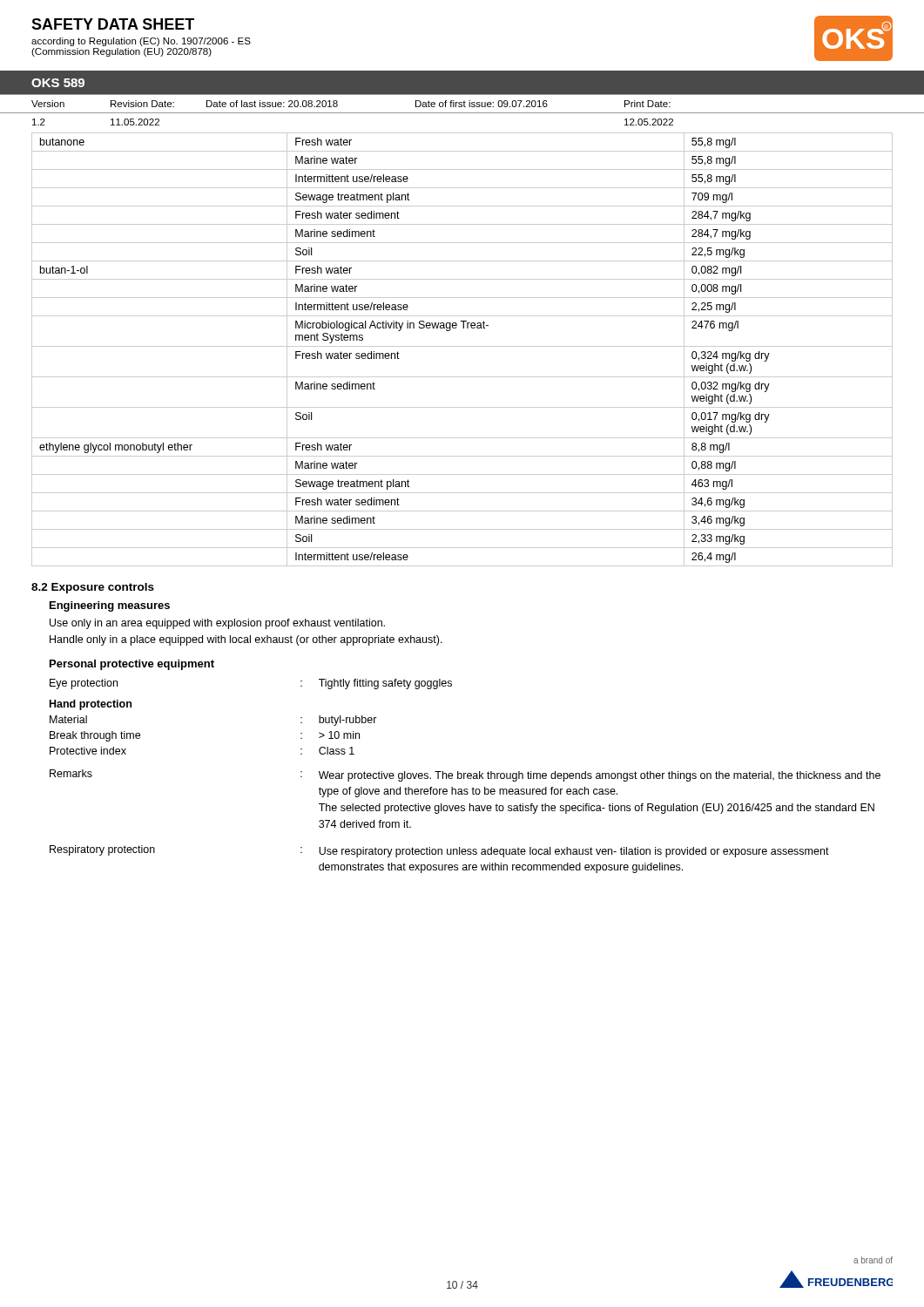Select the element starting "Use only in an area equipped with explosion"
Screen dimensions: 1307x924
click(x=246, y=631)
